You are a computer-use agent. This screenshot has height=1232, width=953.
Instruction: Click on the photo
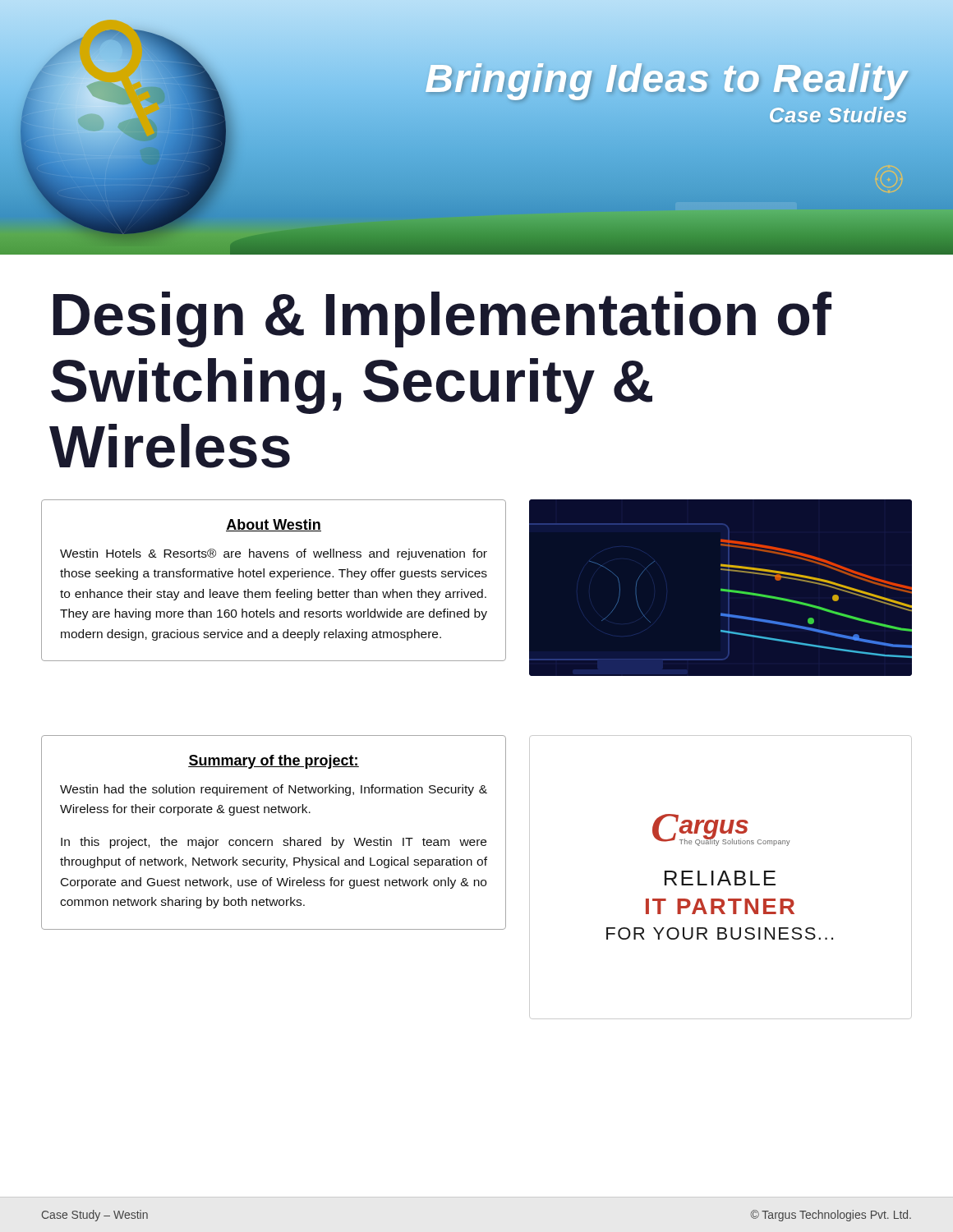[x=721, y=588]
